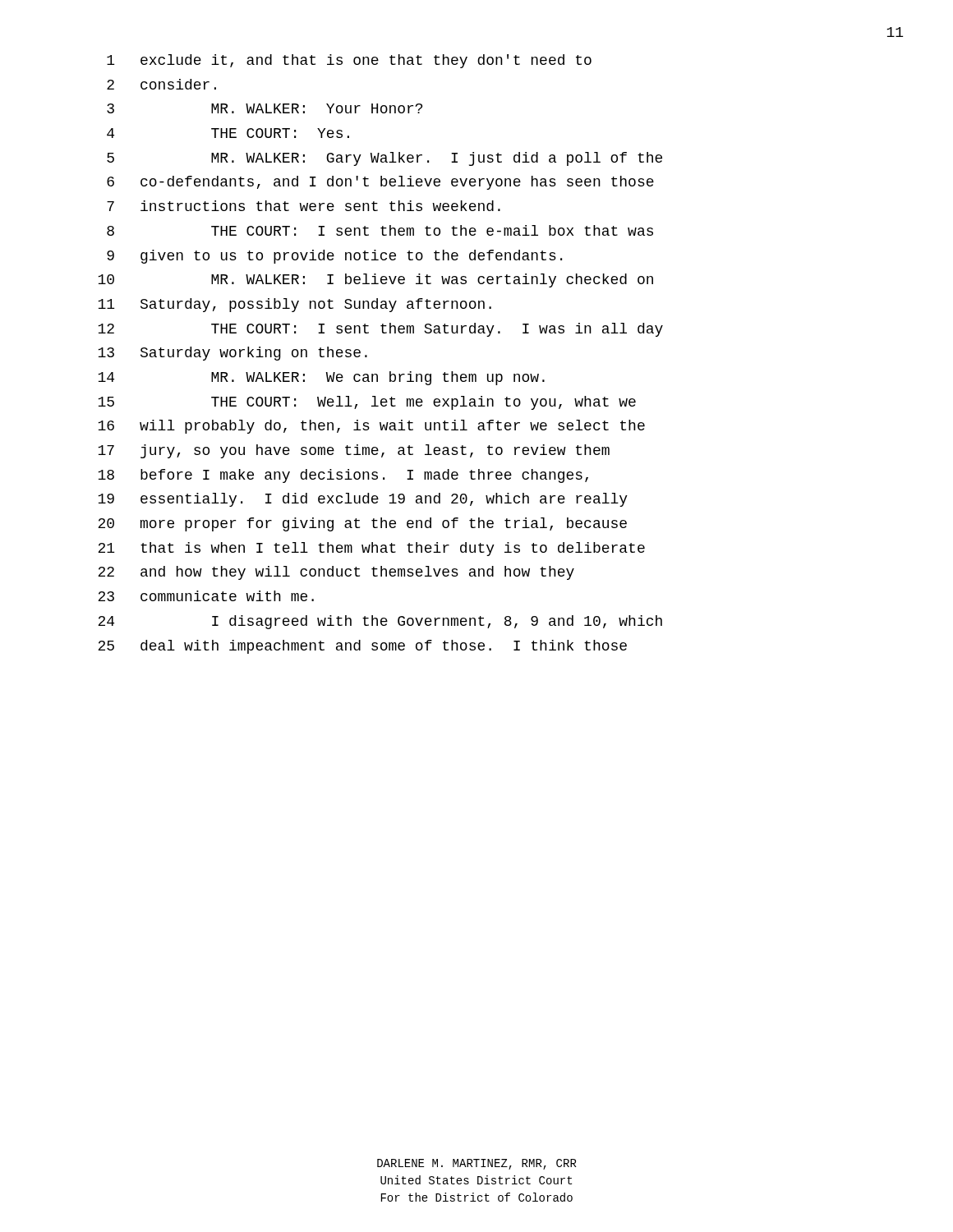Locate the region starting "25 deal with impeachment and some"
This screenshot has height=1232, width=953.
coord(476,647)
